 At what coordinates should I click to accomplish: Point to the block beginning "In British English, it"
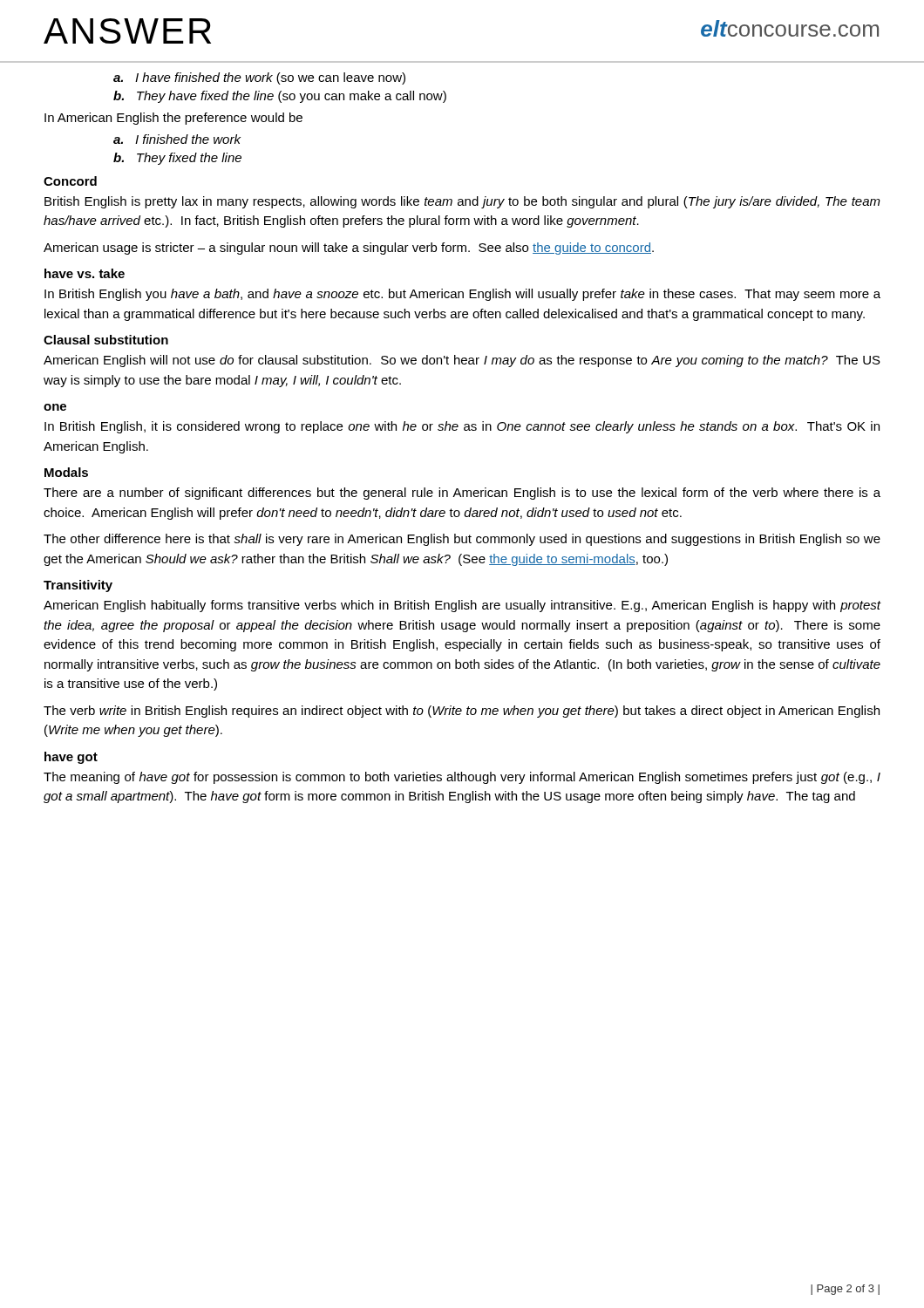click(x=462, y=436)
